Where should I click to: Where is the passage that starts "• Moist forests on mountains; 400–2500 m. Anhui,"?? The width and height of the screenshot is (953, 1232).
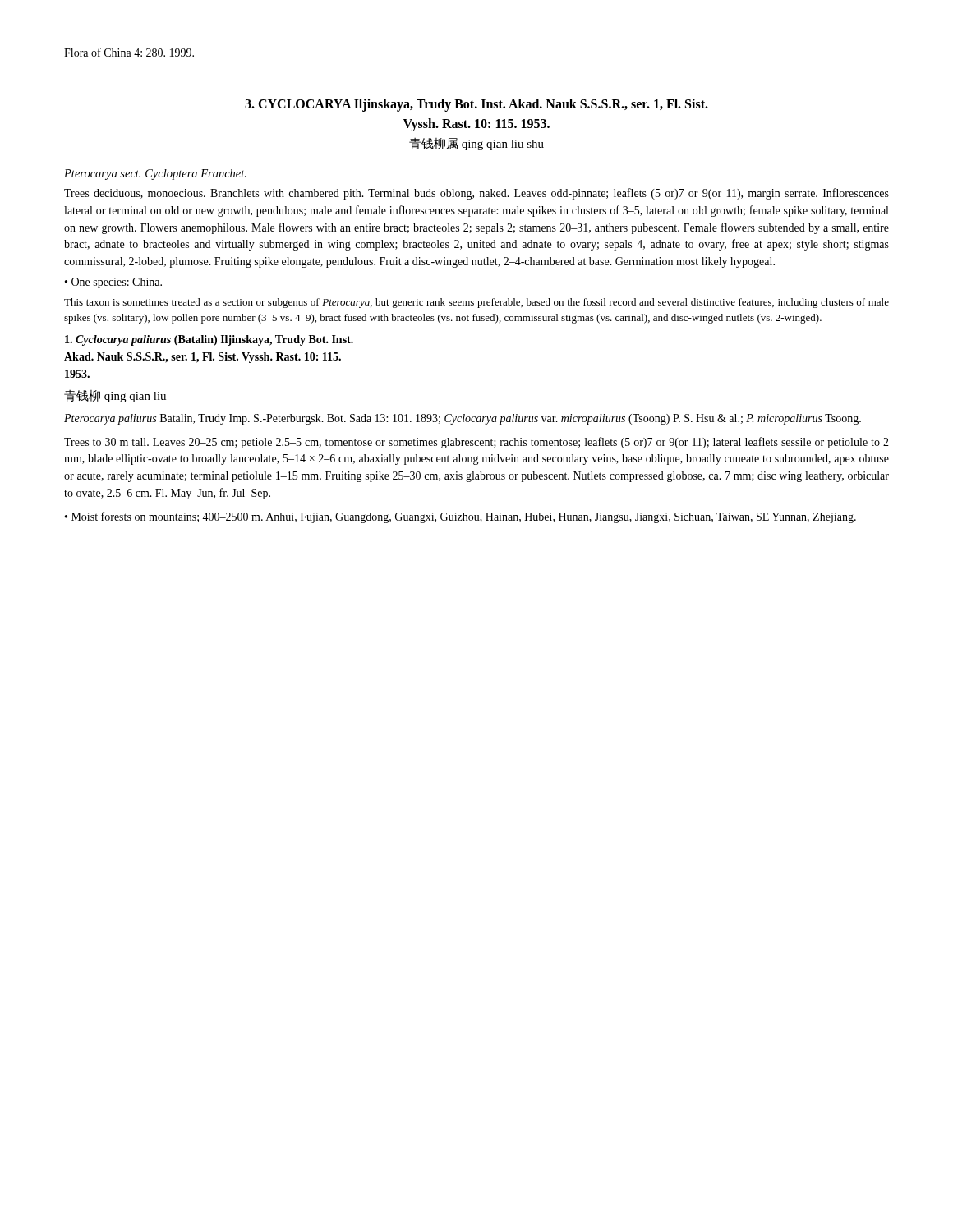pos(460,517)
